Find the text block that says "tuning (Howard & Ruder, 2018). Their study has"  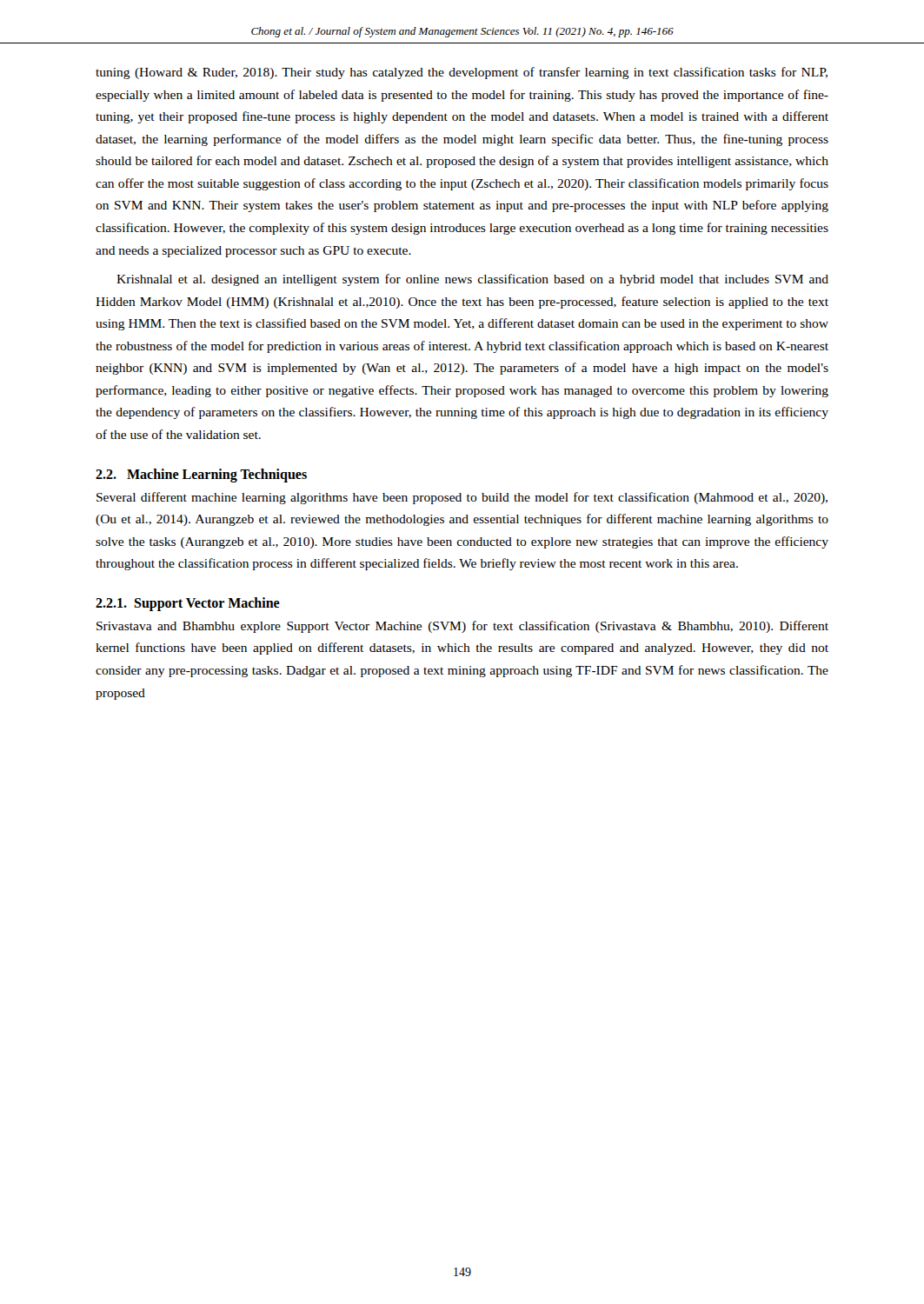coord(462,161)
